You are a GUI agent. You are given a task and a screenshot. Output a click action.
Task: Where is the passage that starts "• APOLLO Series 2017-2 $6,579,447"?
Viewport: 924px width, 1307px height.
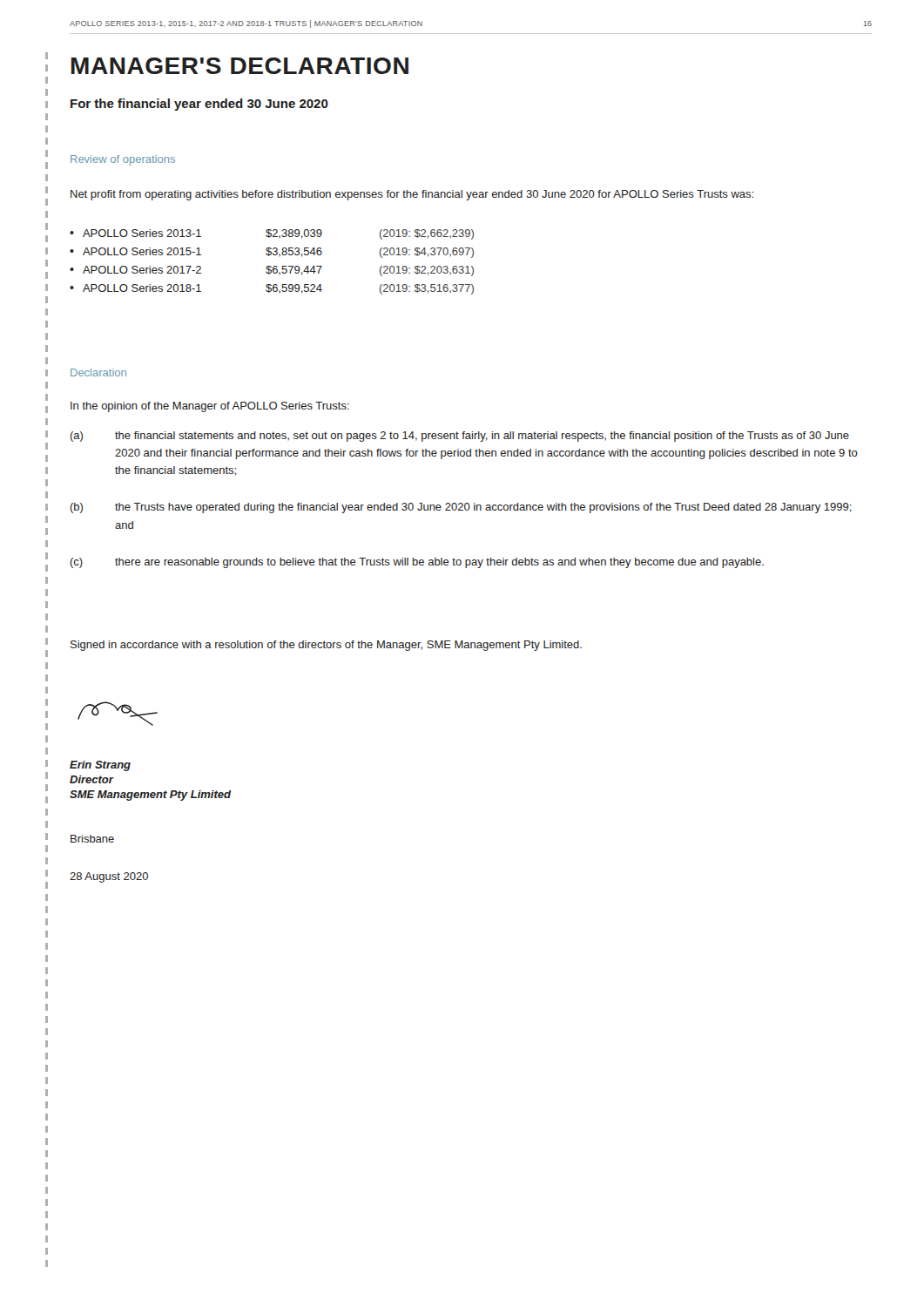272,270
